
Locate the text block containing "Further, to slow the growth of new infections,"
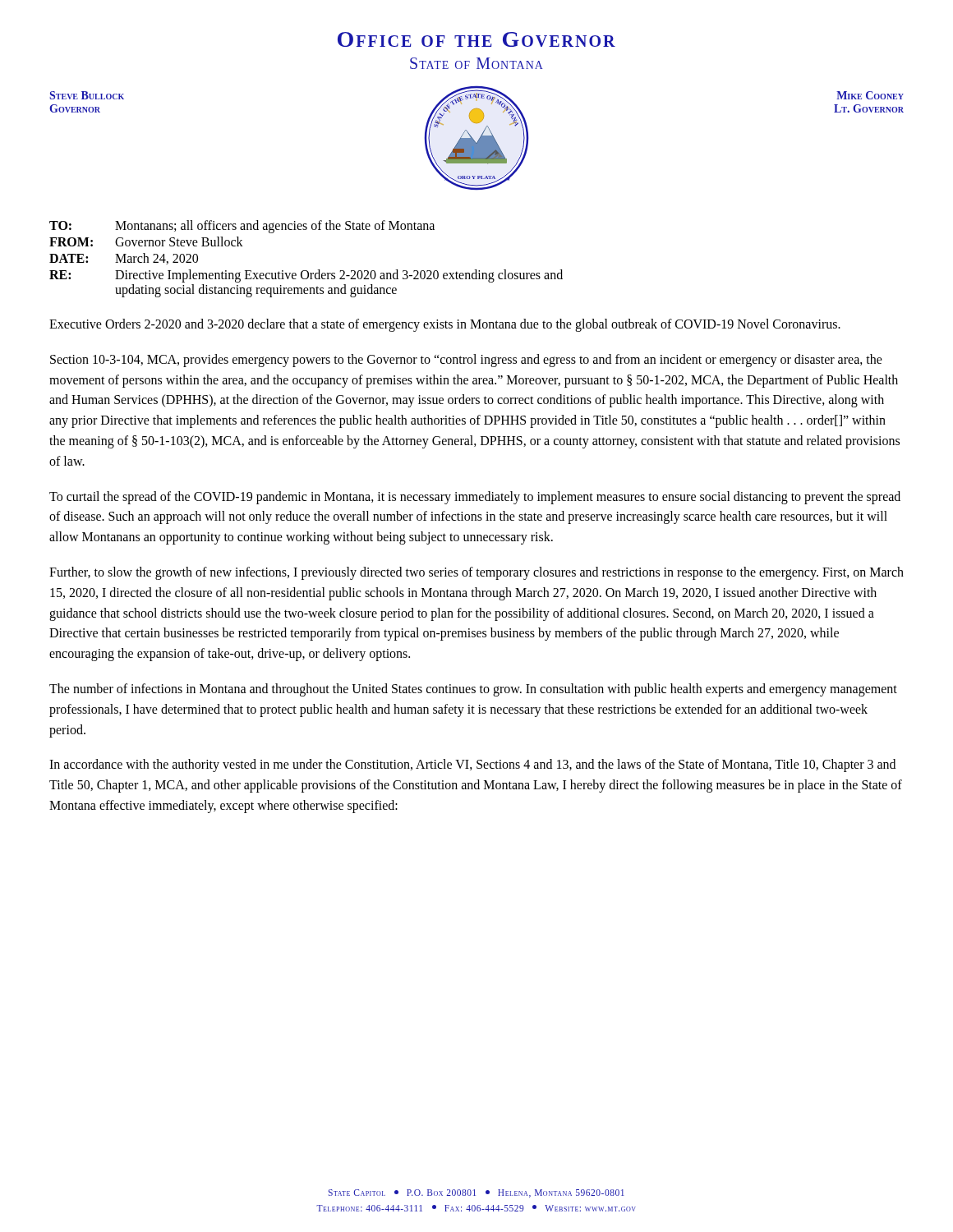pos(476,613)
